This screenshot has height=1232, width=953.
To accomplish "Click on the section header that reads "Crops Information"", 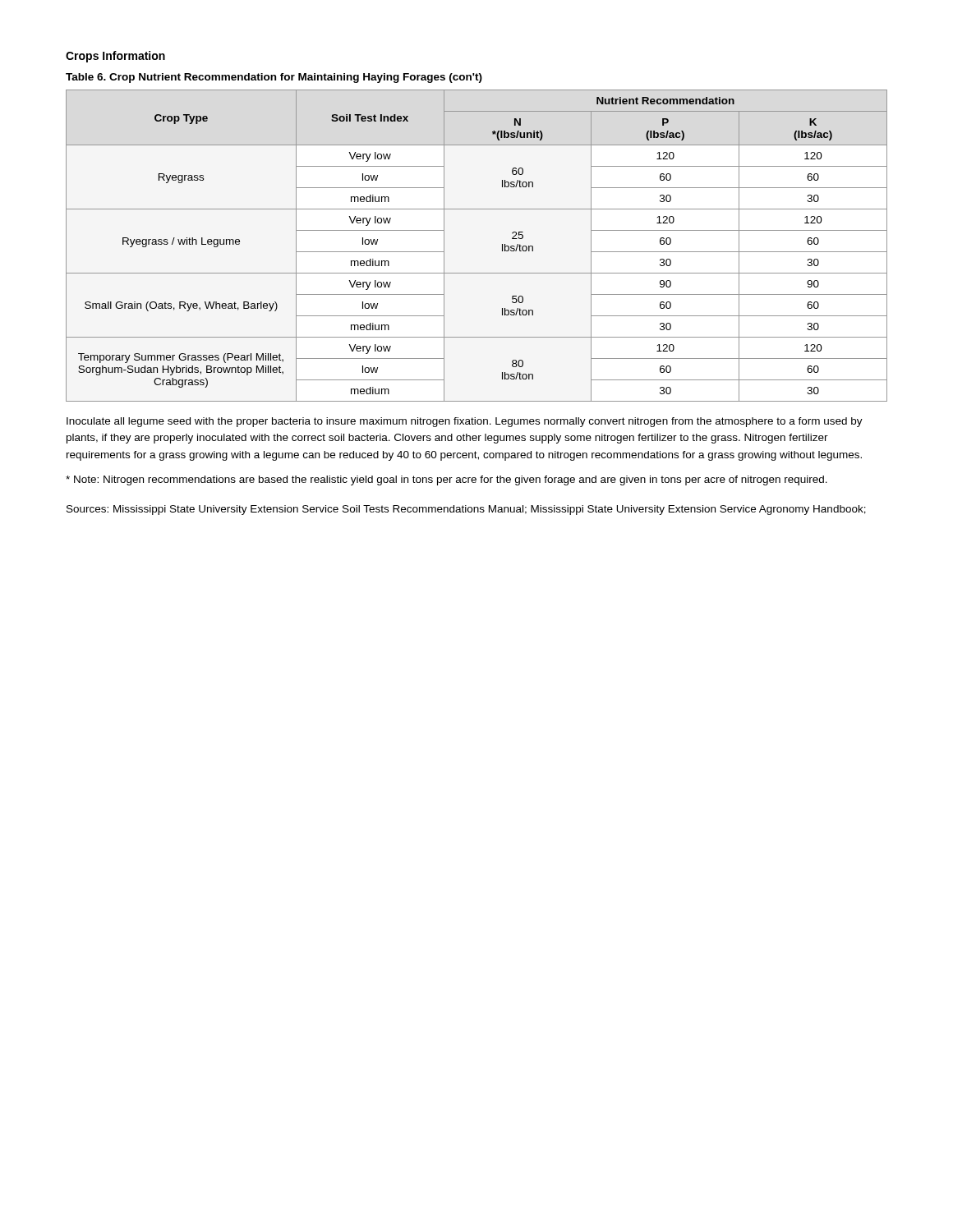I will [116, 56].
